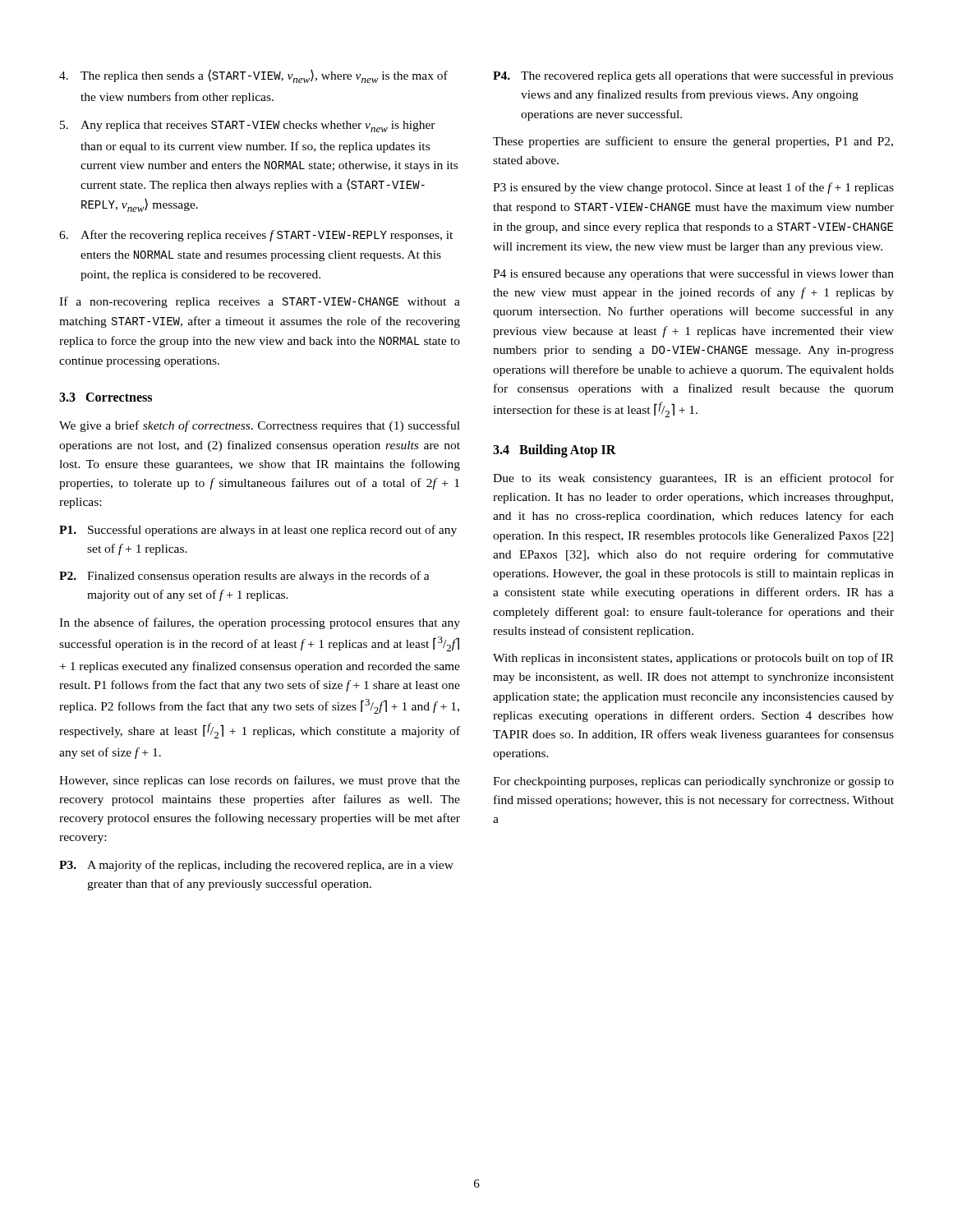Select the block starting "4. The replica then sends a ⟨START-VIEW, vnew⟩,"
The width and height of the screenshot is (953, 1232).
coord(260,86)
